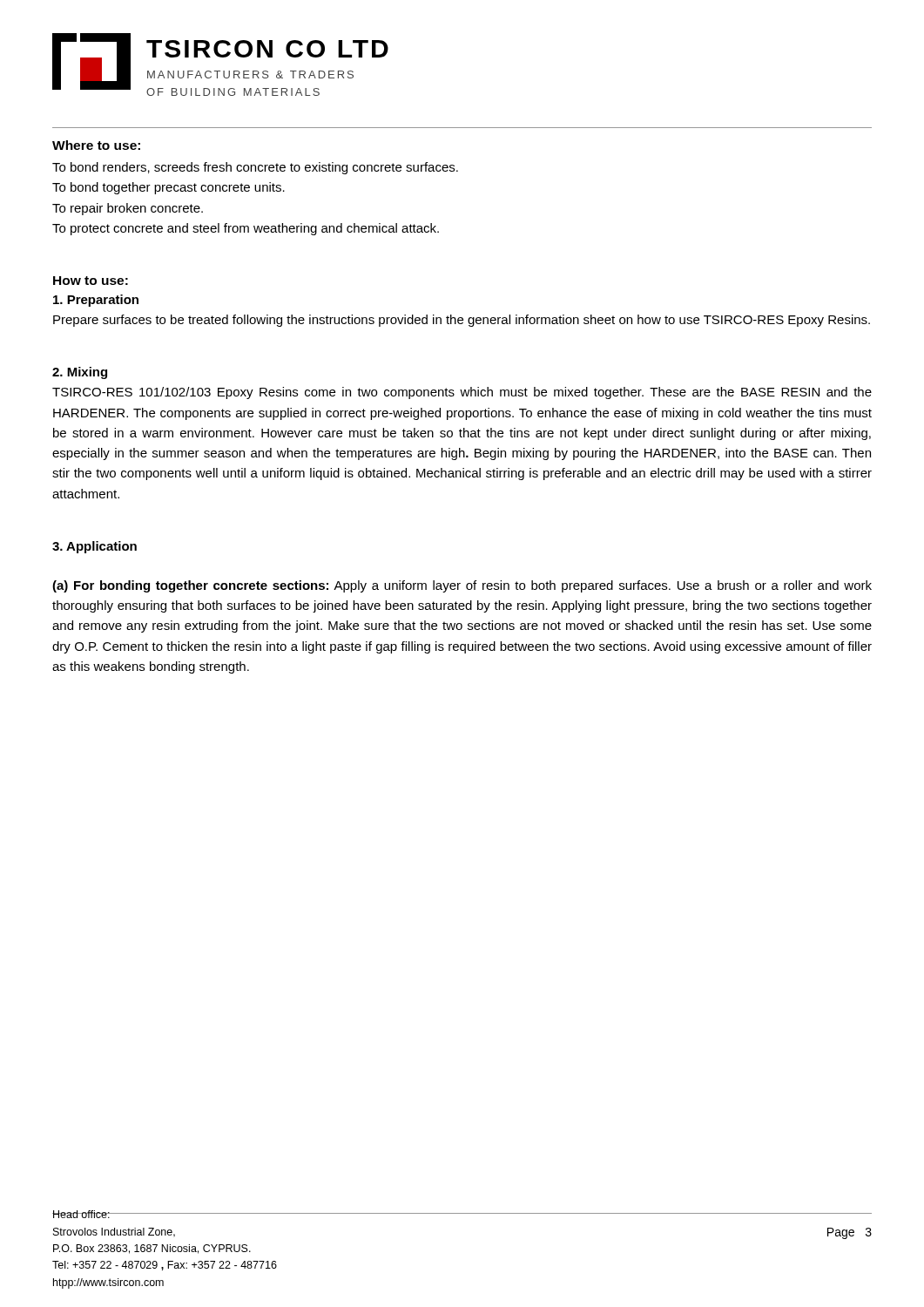Point to "2. Mixing"

[x=80, y=372]
